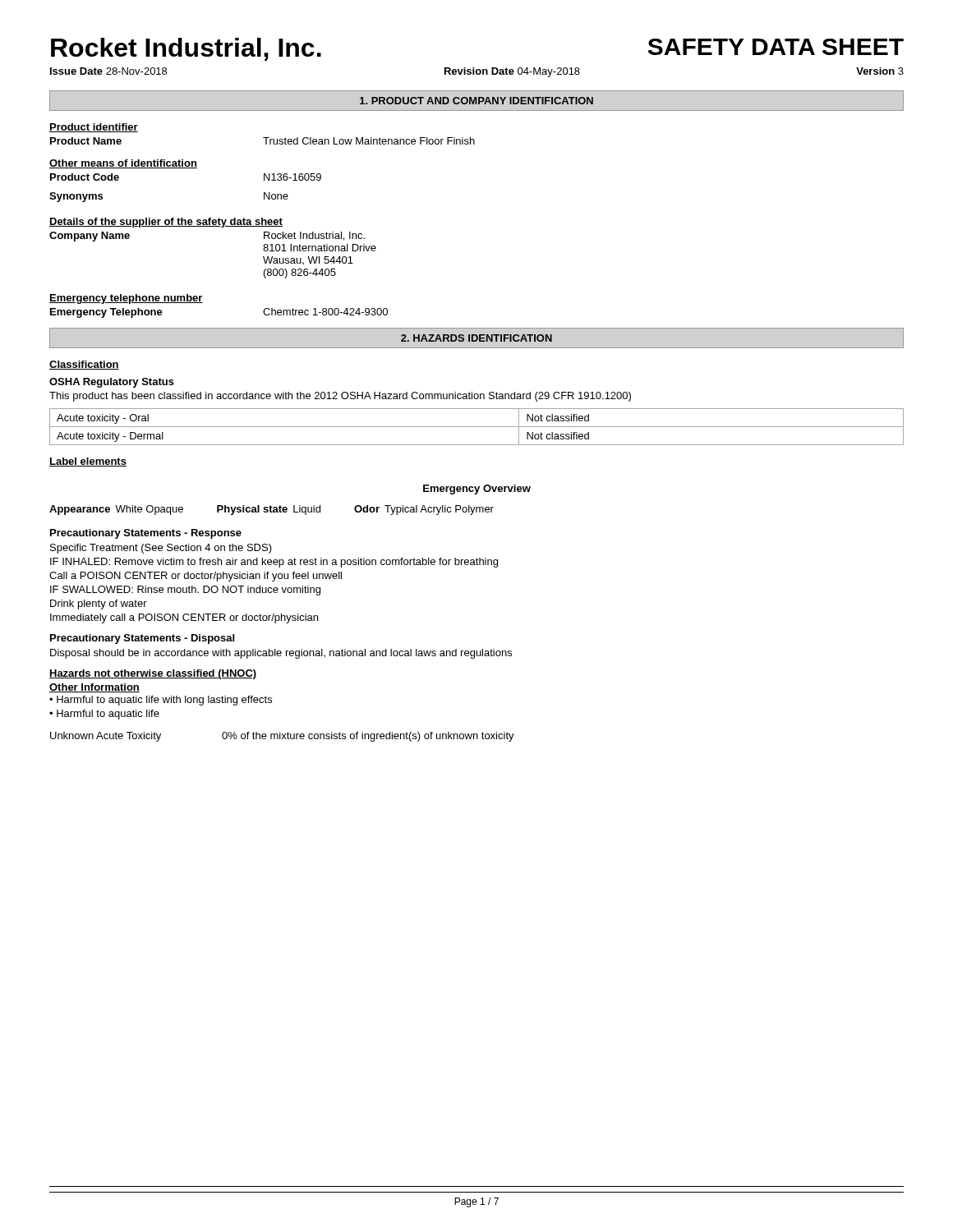Image resolution: width=953 pixels, height=1232 pixels.
Task: Point to the block starting "Emergency Overview"
Action: point(476,488)
